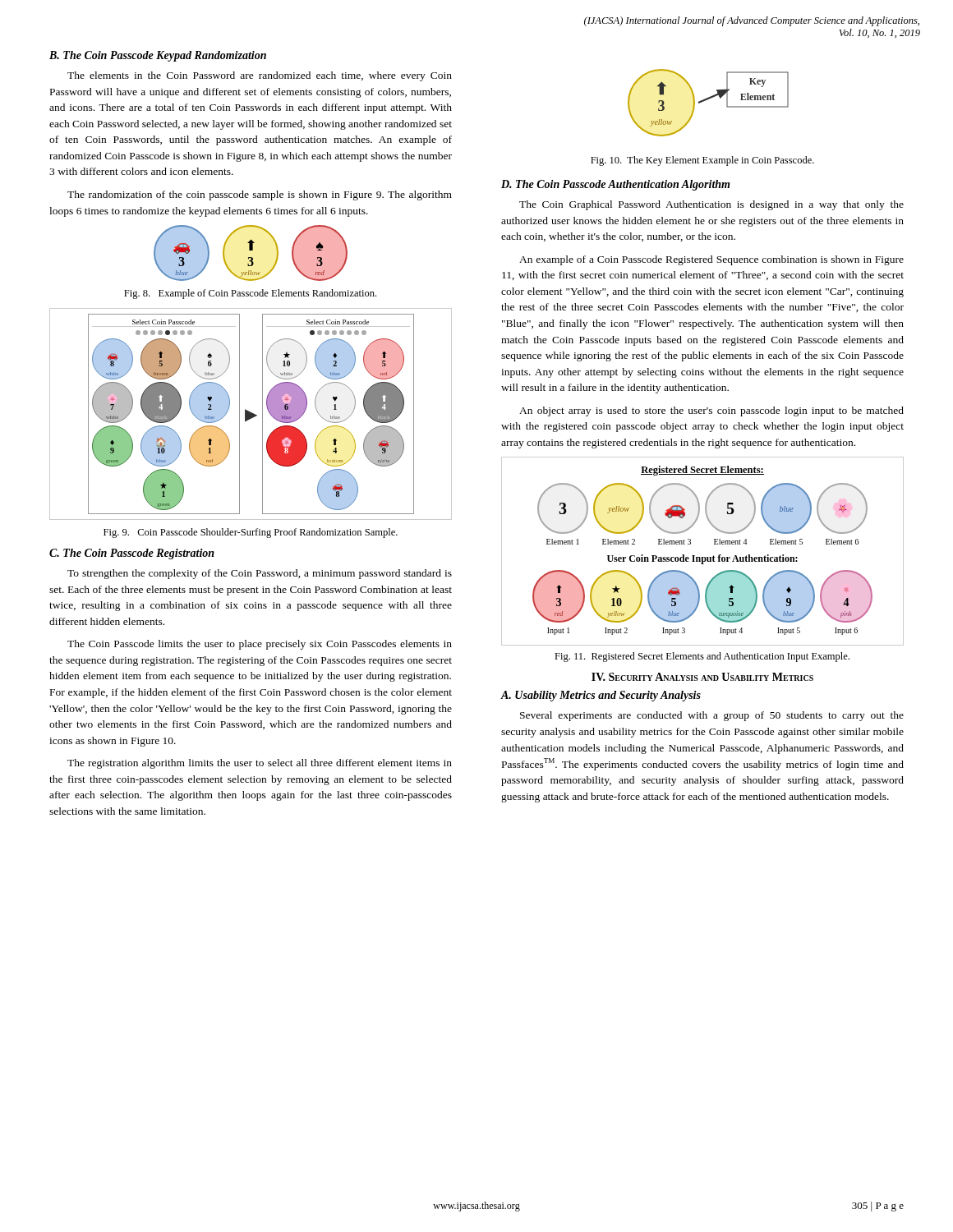Image resolution: width=953 pixels, height=1232 pixels.
Task: Point to the passage starting "Fig. 9. Coin Passcode Shoulder-Surfing Proof"
Action: pos(251,532)
